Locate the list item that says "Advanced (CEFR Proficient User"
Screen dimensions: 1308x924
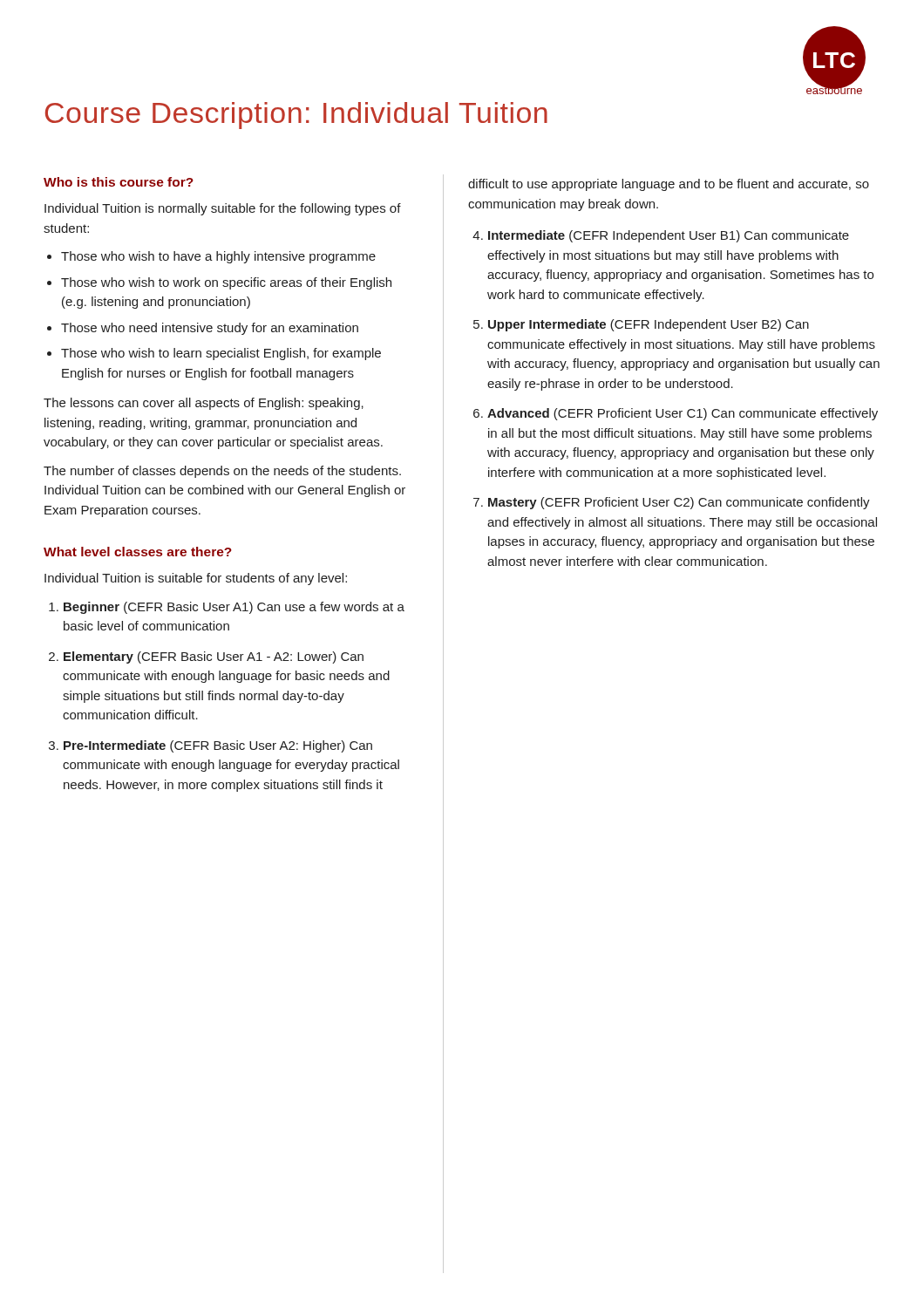[x=683, y=442]
